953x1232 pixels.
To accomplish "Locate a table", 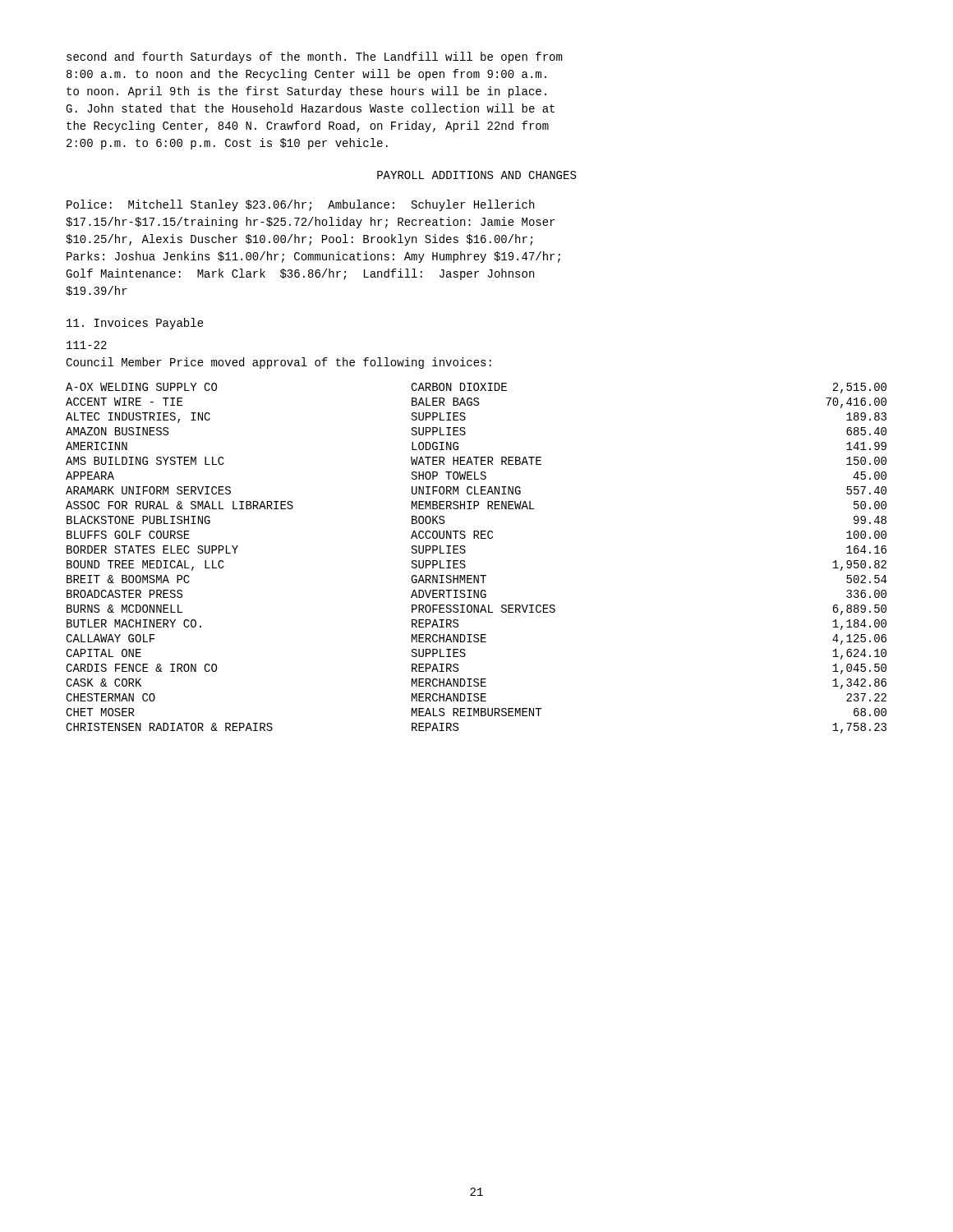I will point(476,558).
